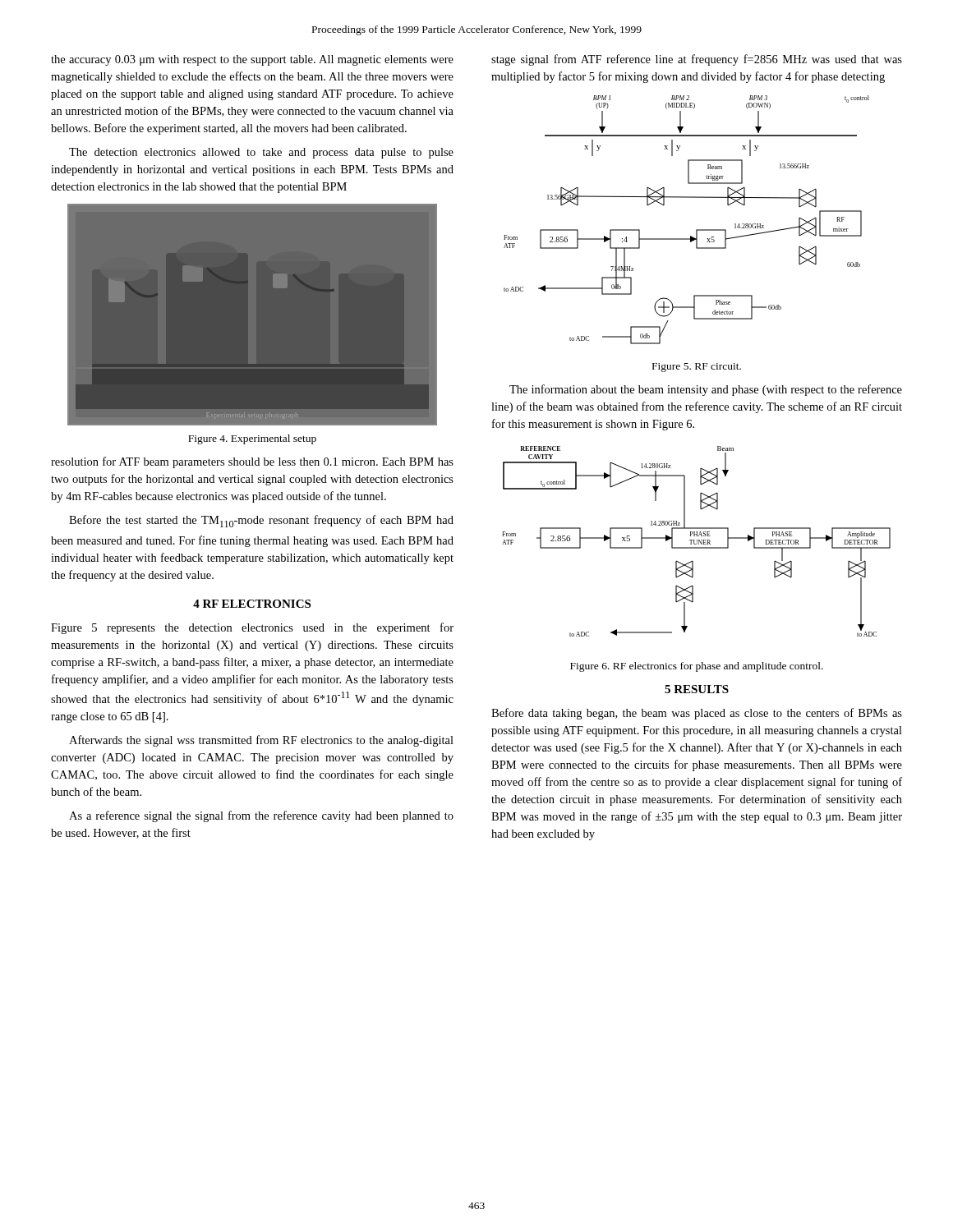Locate the block of text that opens with "the accuracy 0.03 μm with respect"

coord(252,94)
